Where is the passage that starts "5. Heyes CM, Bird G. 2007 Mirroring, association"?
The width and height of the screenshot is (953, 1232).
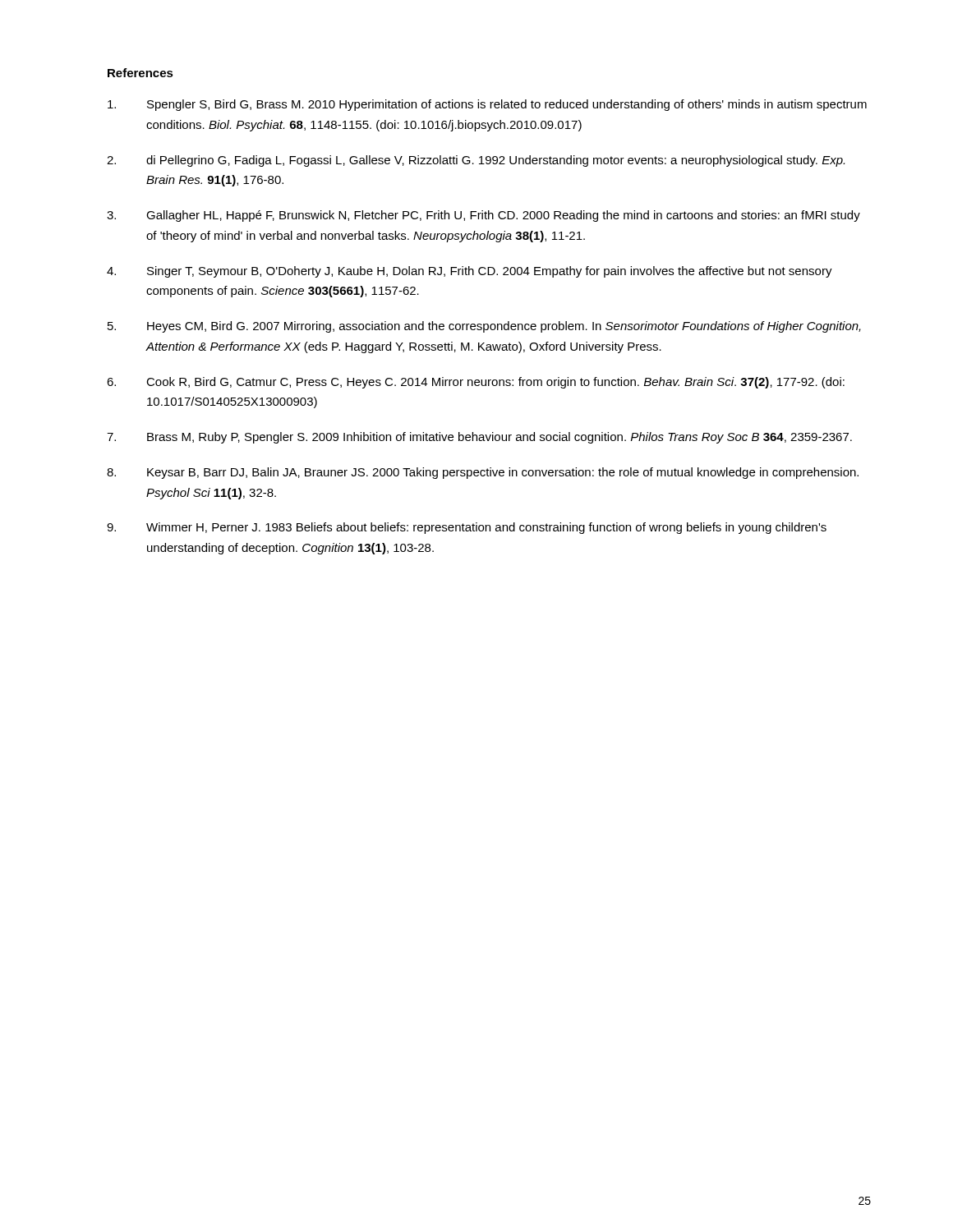[x=489, y=337]
